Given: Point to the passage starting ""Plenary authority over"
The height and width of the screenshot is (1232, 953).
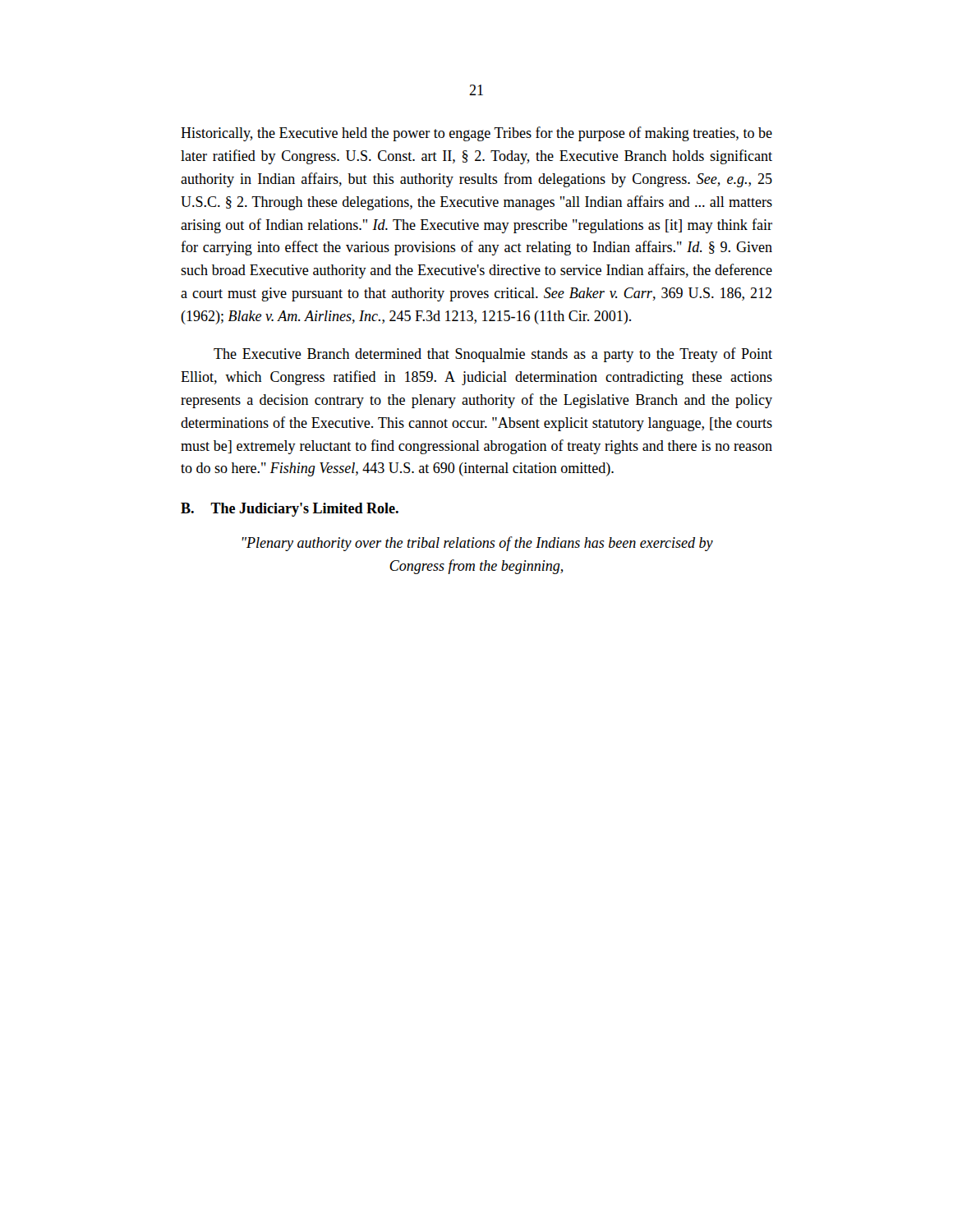Looking at the screenshot, I should tap(476, 555).
